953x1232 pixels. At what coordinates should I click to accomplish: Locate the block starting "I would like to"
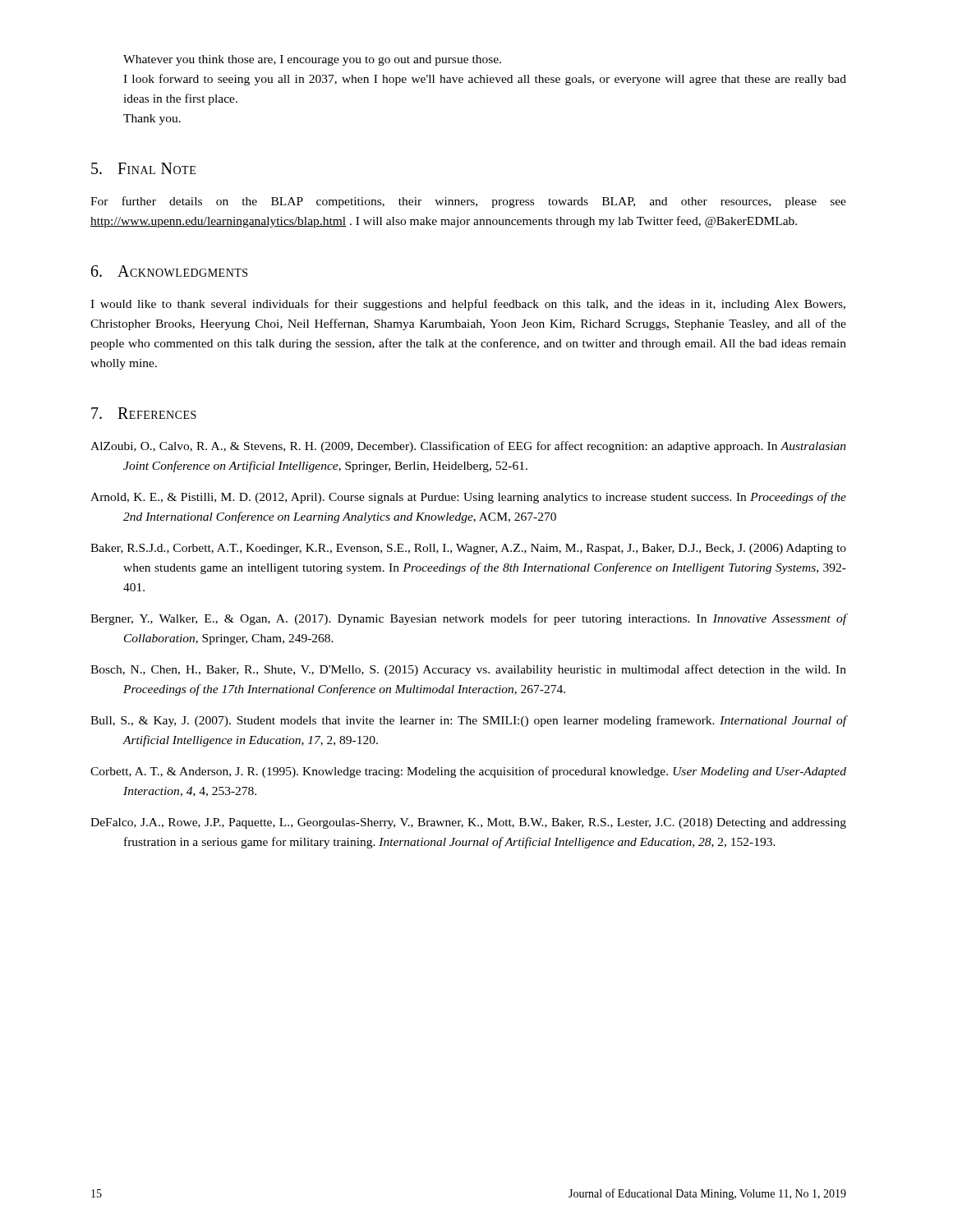tap(468, 333)
